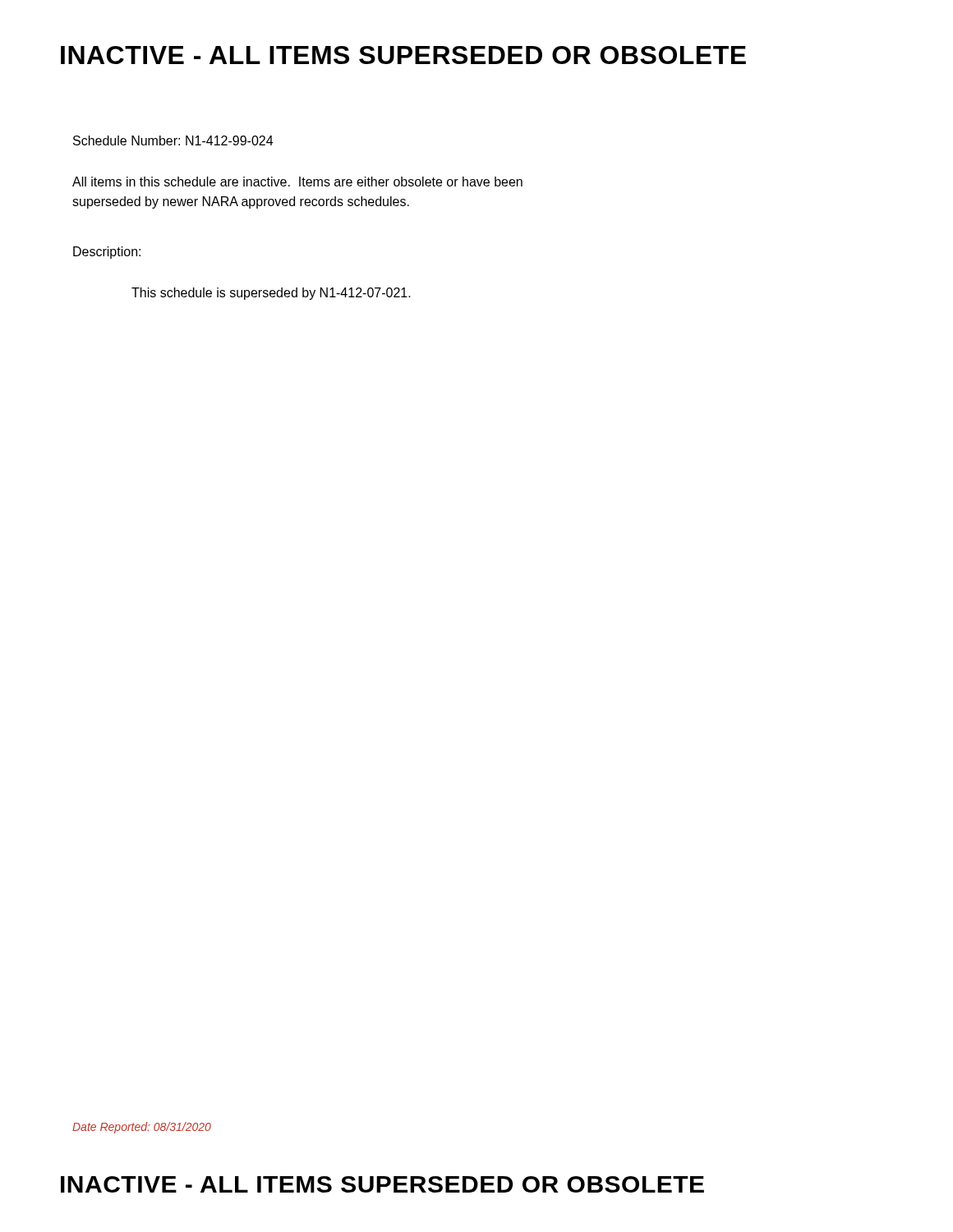953x1232 pixels.
Task: Point to the region starting "Schedule Number: N1-412-99-024"
Action: click(173, 141)
